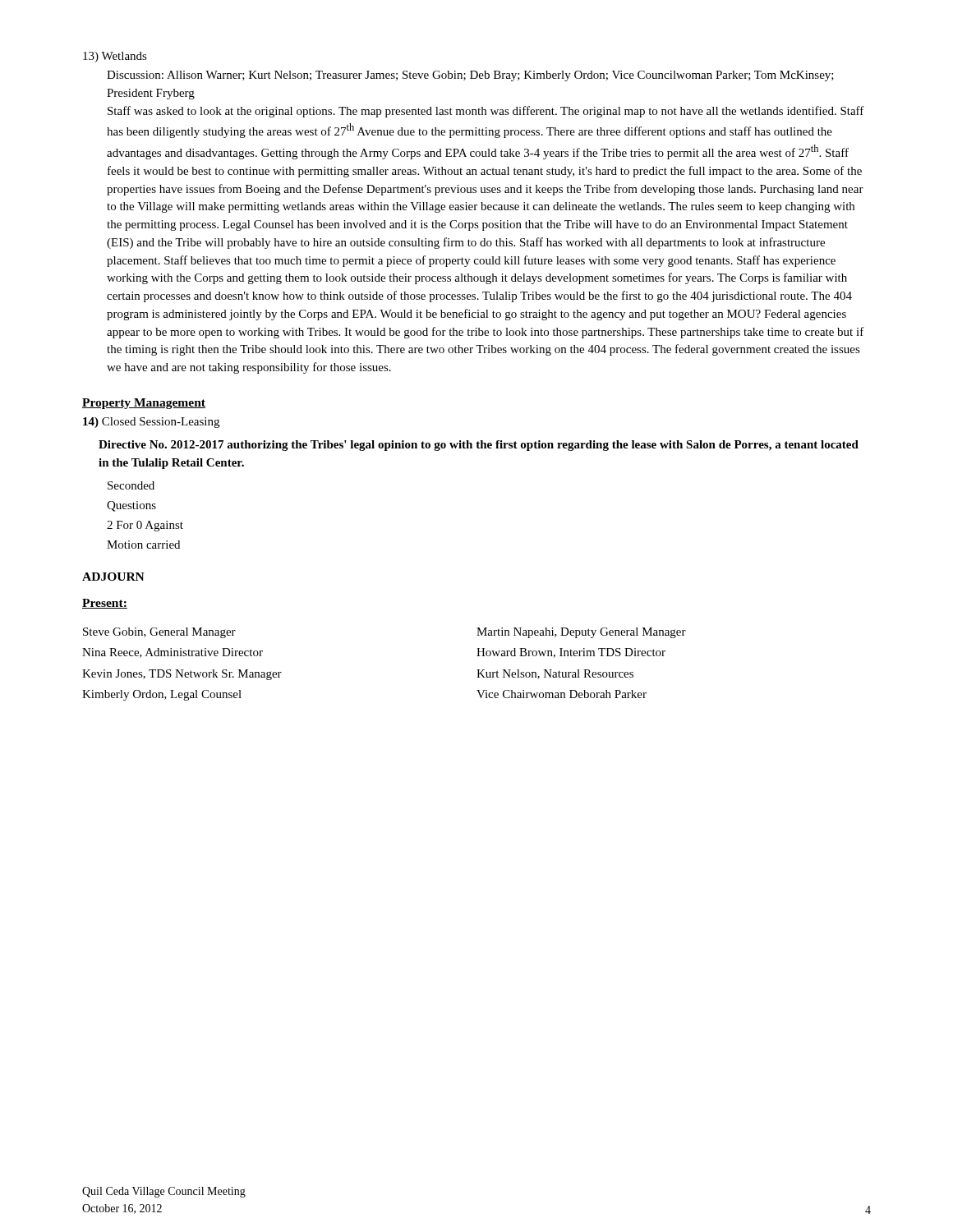Select the text starting "13) Wetlands"
Screen dimensions: 1232x953
115,56
